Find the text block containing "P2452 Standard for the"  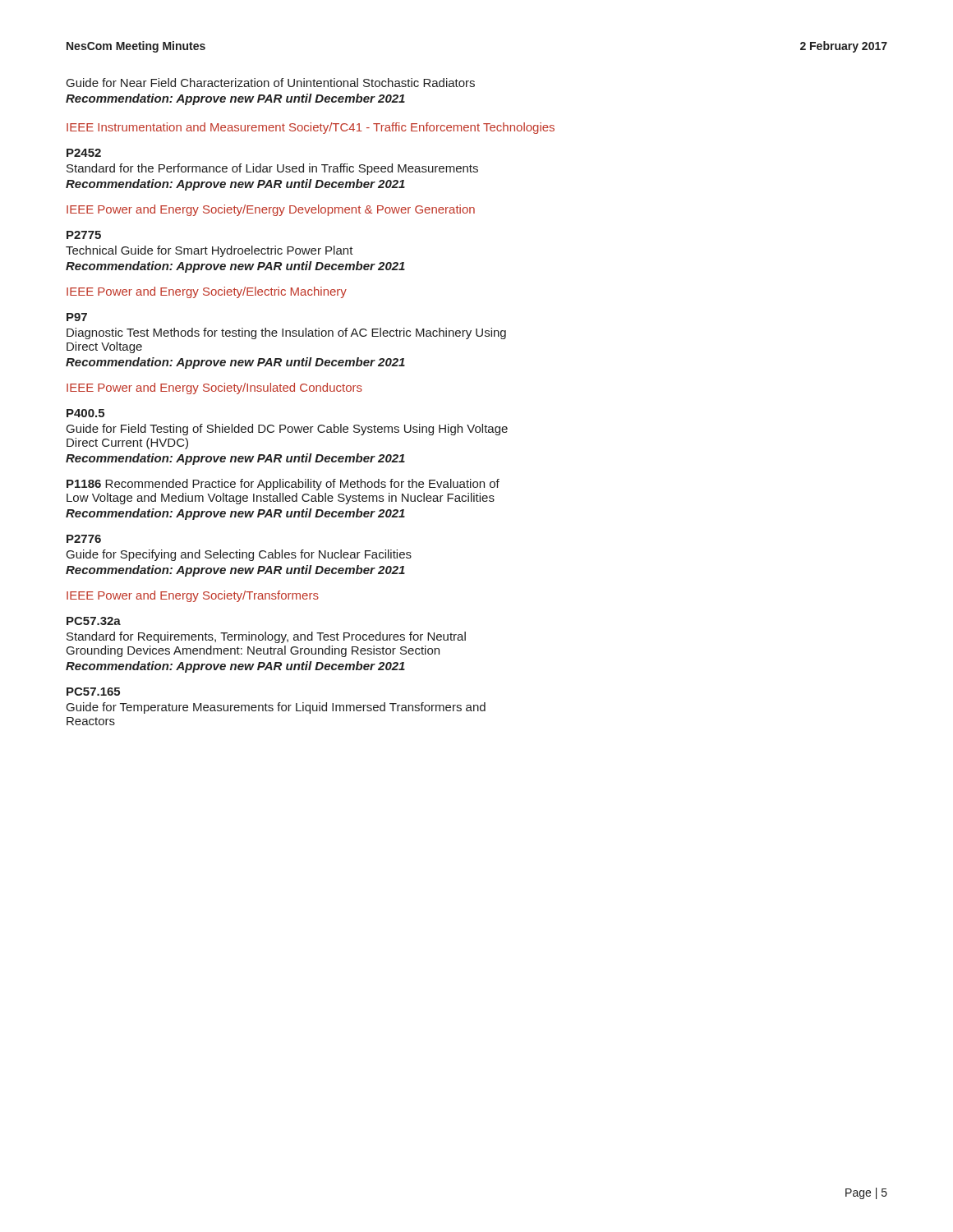point(476,168)
